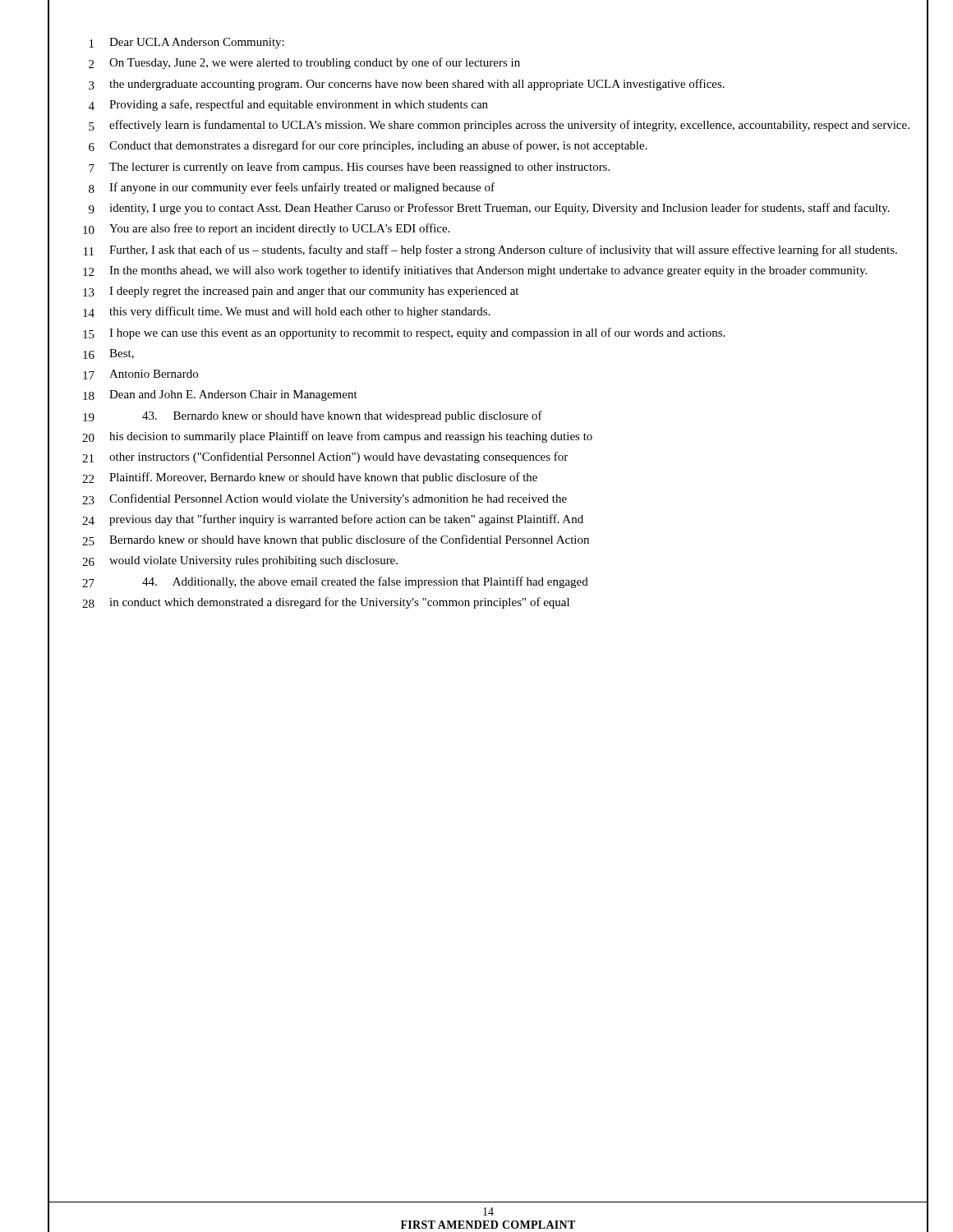Locate the text block containing "13 I deeply regret the increased pain and"

point(488,292)
